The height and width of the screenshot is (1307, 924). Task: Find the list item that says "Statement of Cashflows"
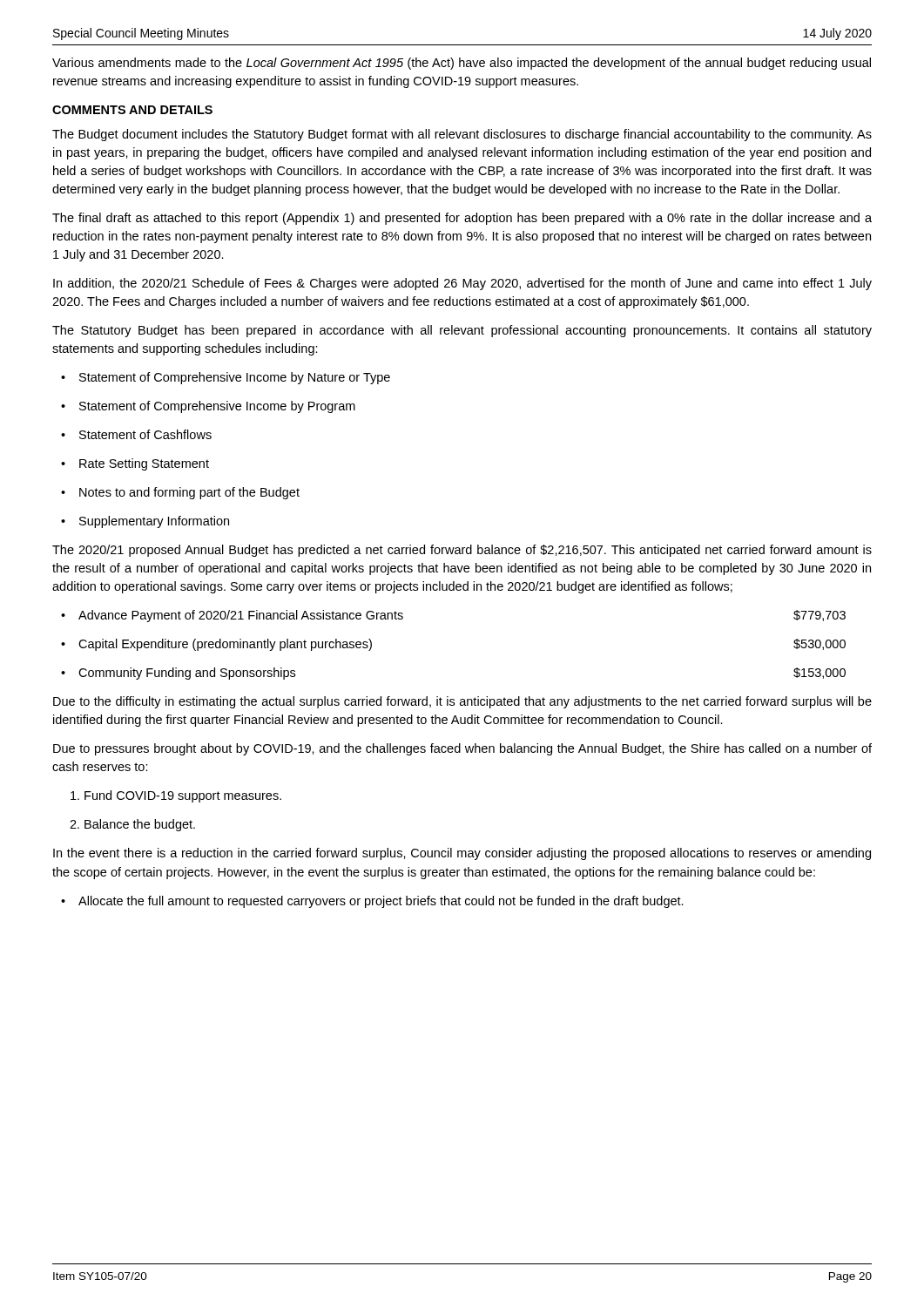point(136,434)
